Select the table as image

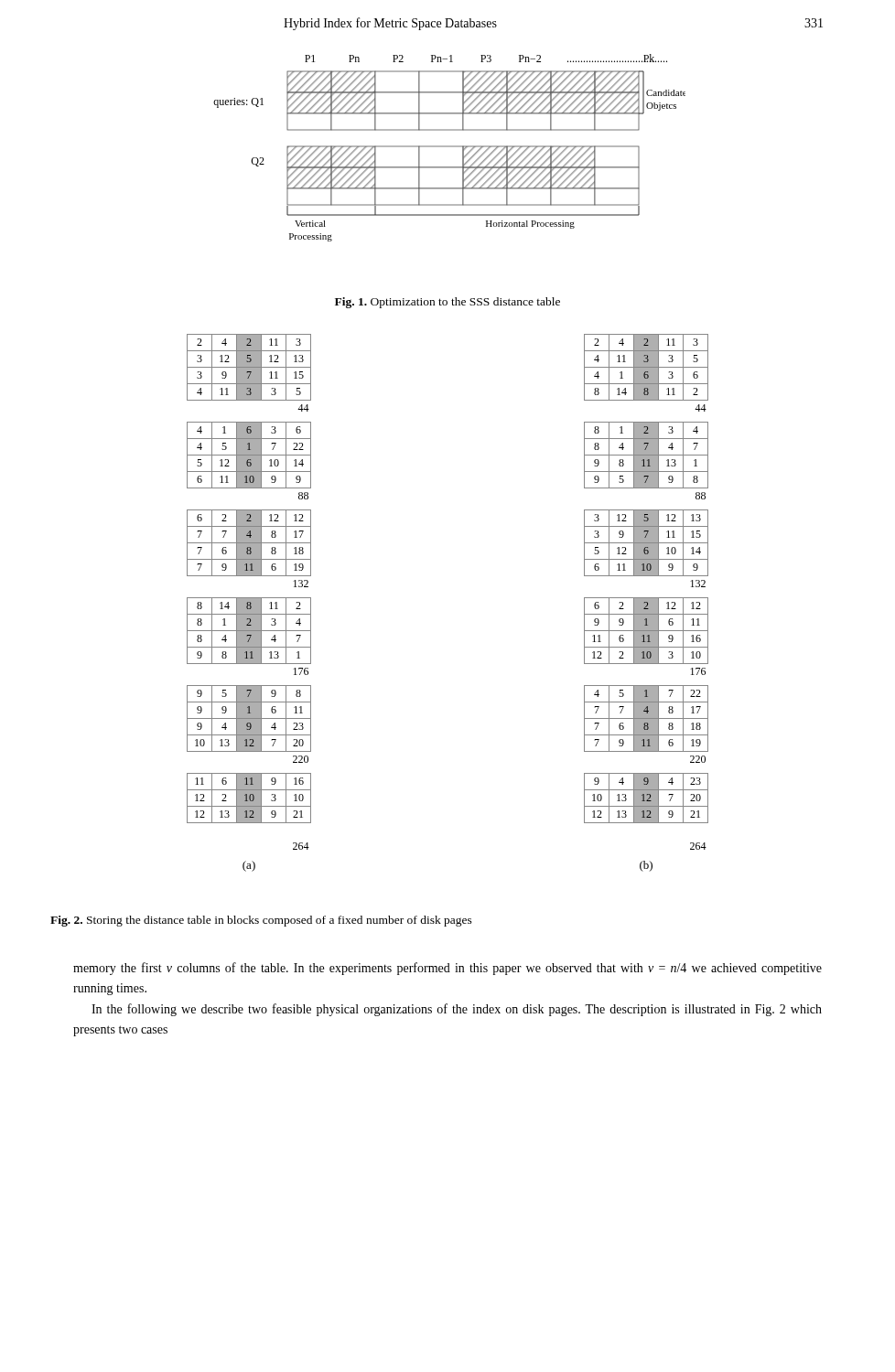(x=448, y=603)
